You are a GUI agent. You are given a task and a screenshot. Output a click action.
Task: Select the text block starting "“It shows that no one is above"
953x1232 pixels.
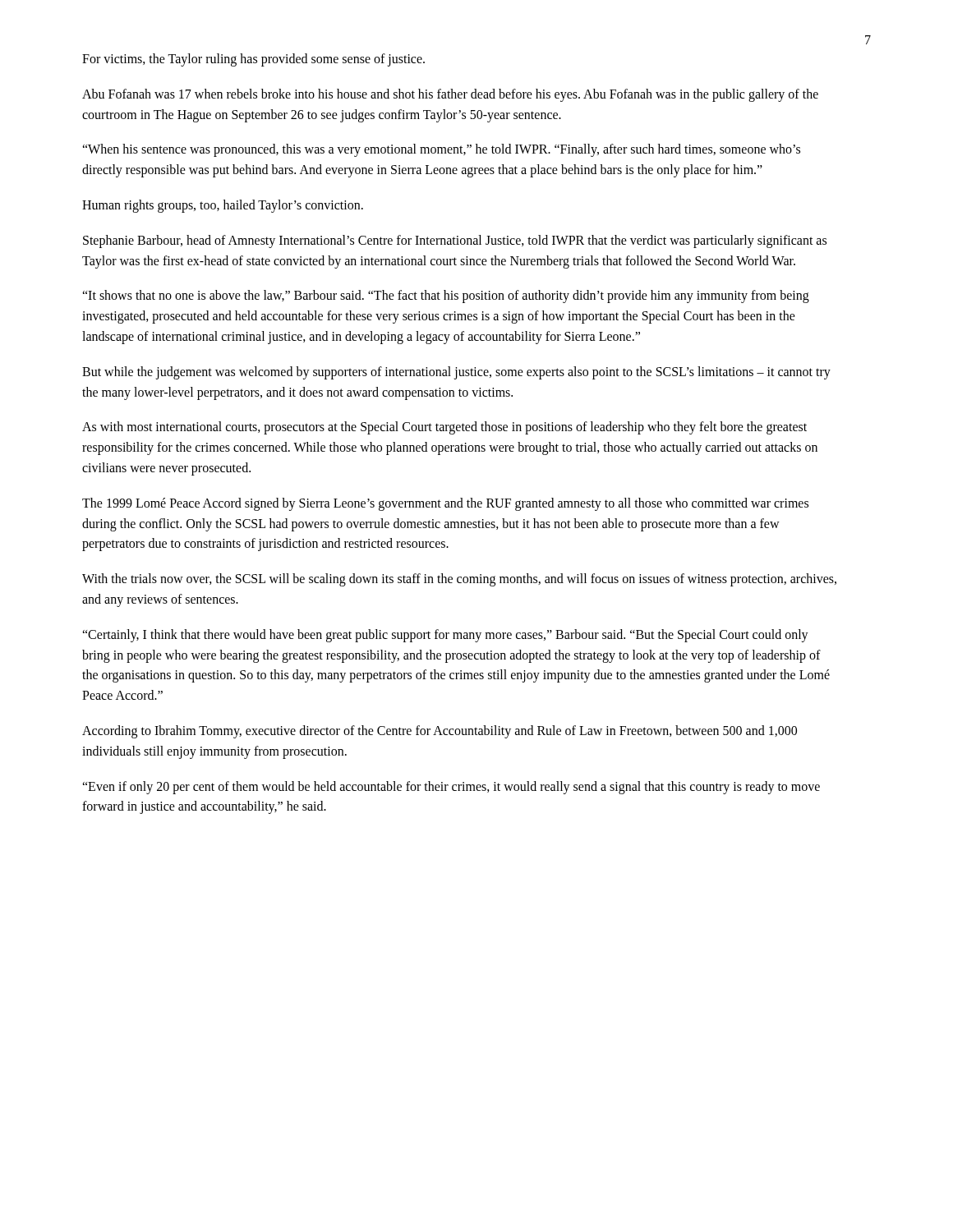[446, 316]
